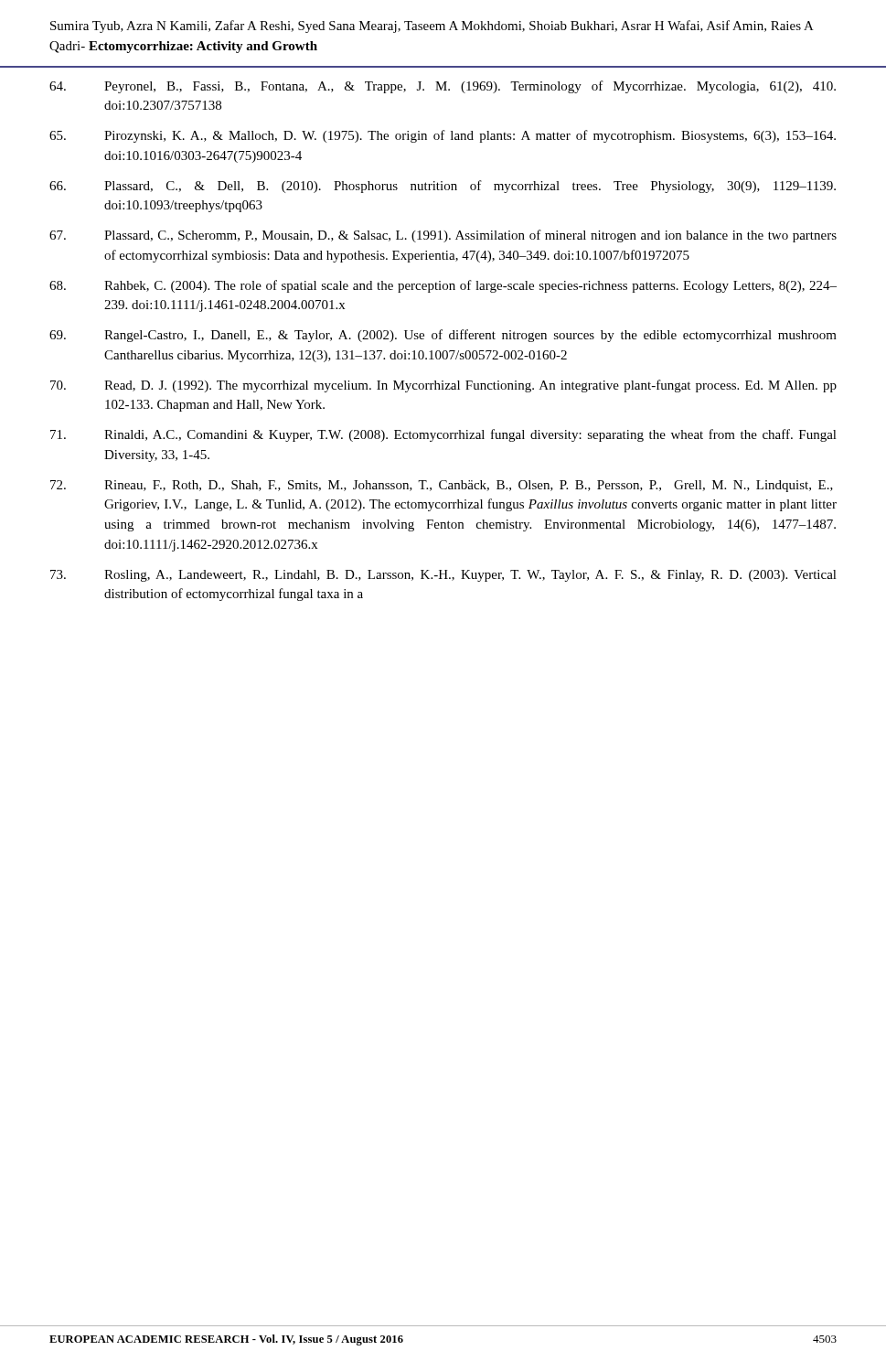
Task: Select the list item that reads "70. Read, D. J."
Action: pyautogui.click(x=443, y=395)
